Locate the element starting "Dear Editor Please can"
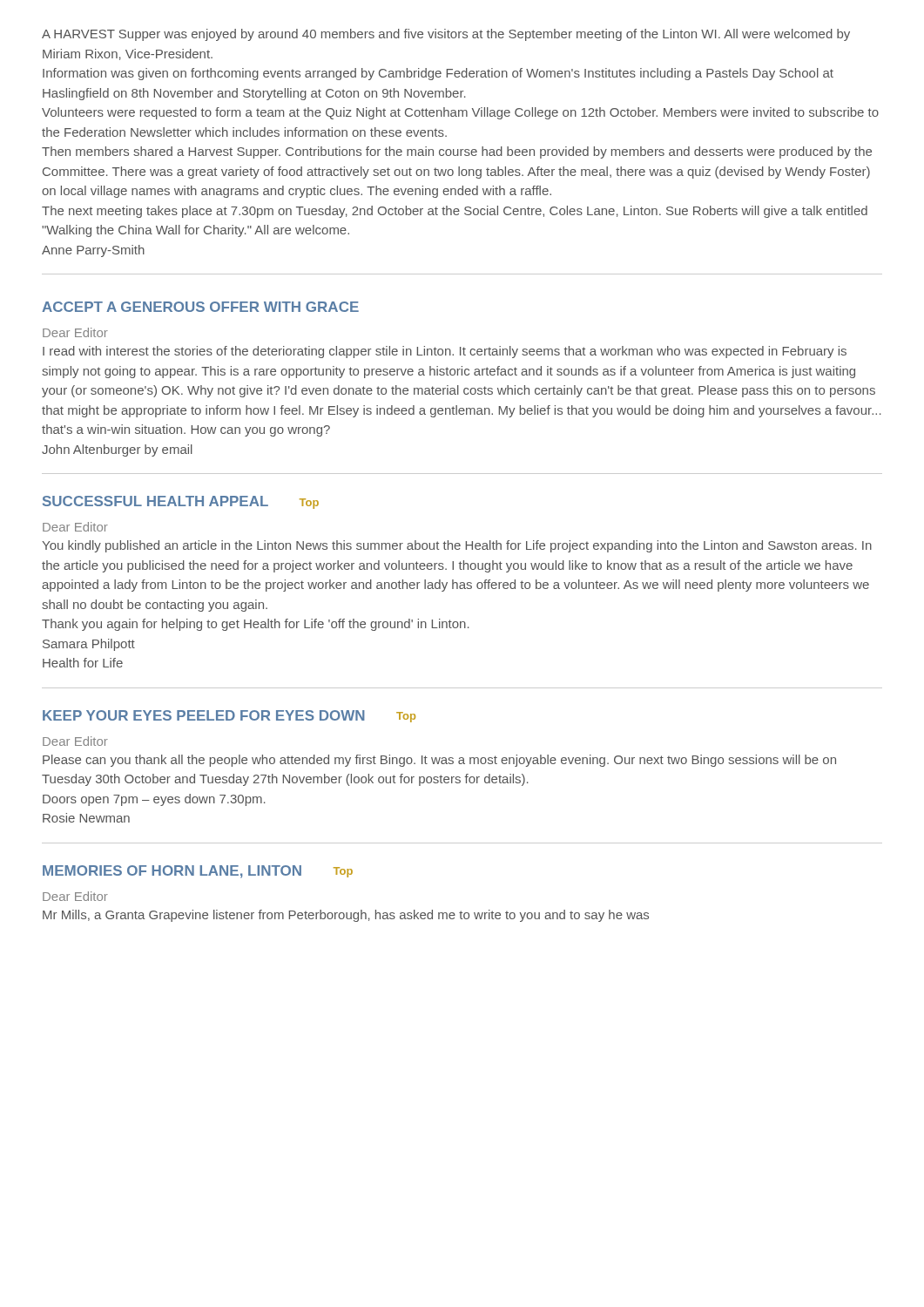 [462, 781]
